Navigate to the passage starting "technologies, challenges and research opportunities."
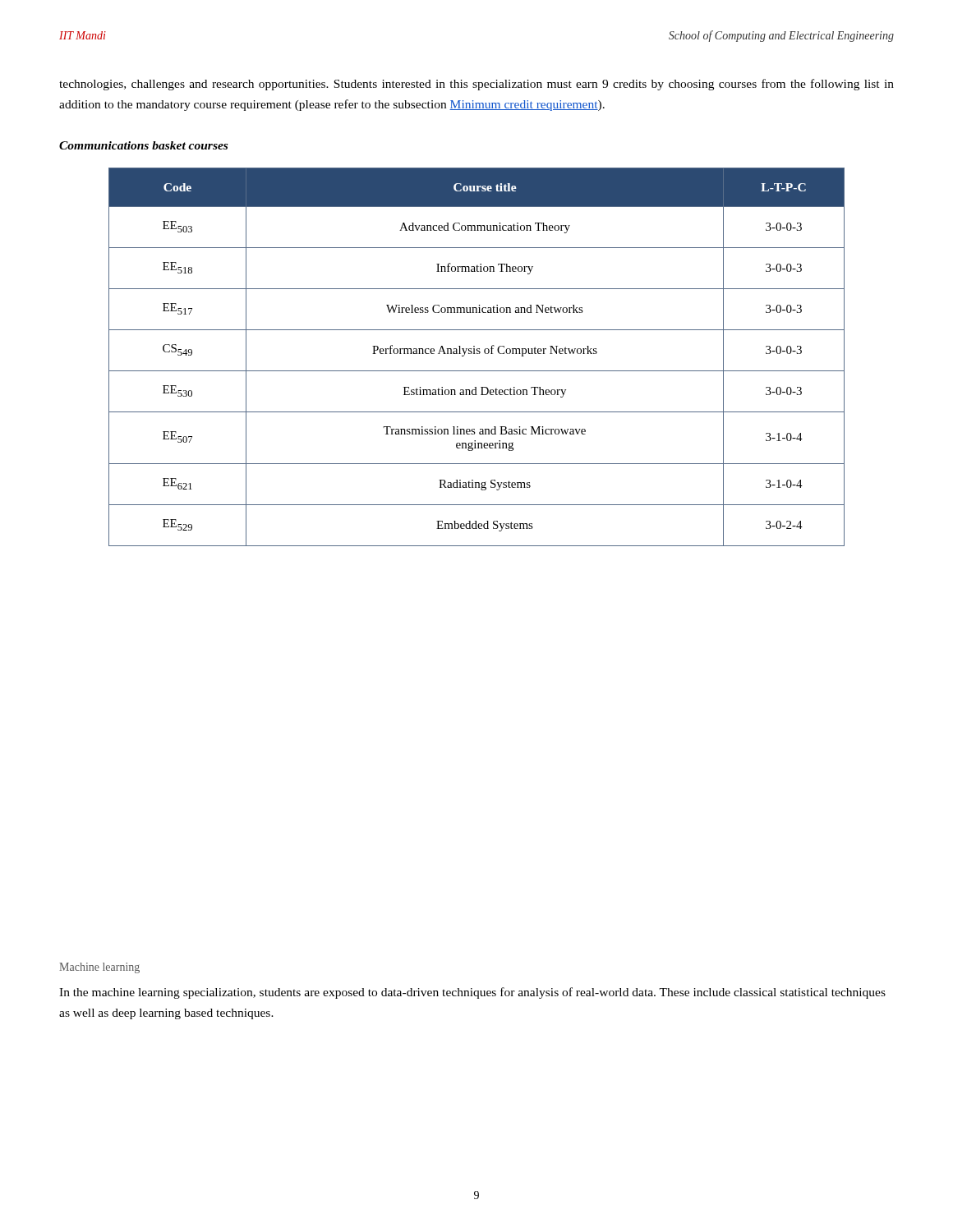 pyautogui.click(x=476, y=94)
